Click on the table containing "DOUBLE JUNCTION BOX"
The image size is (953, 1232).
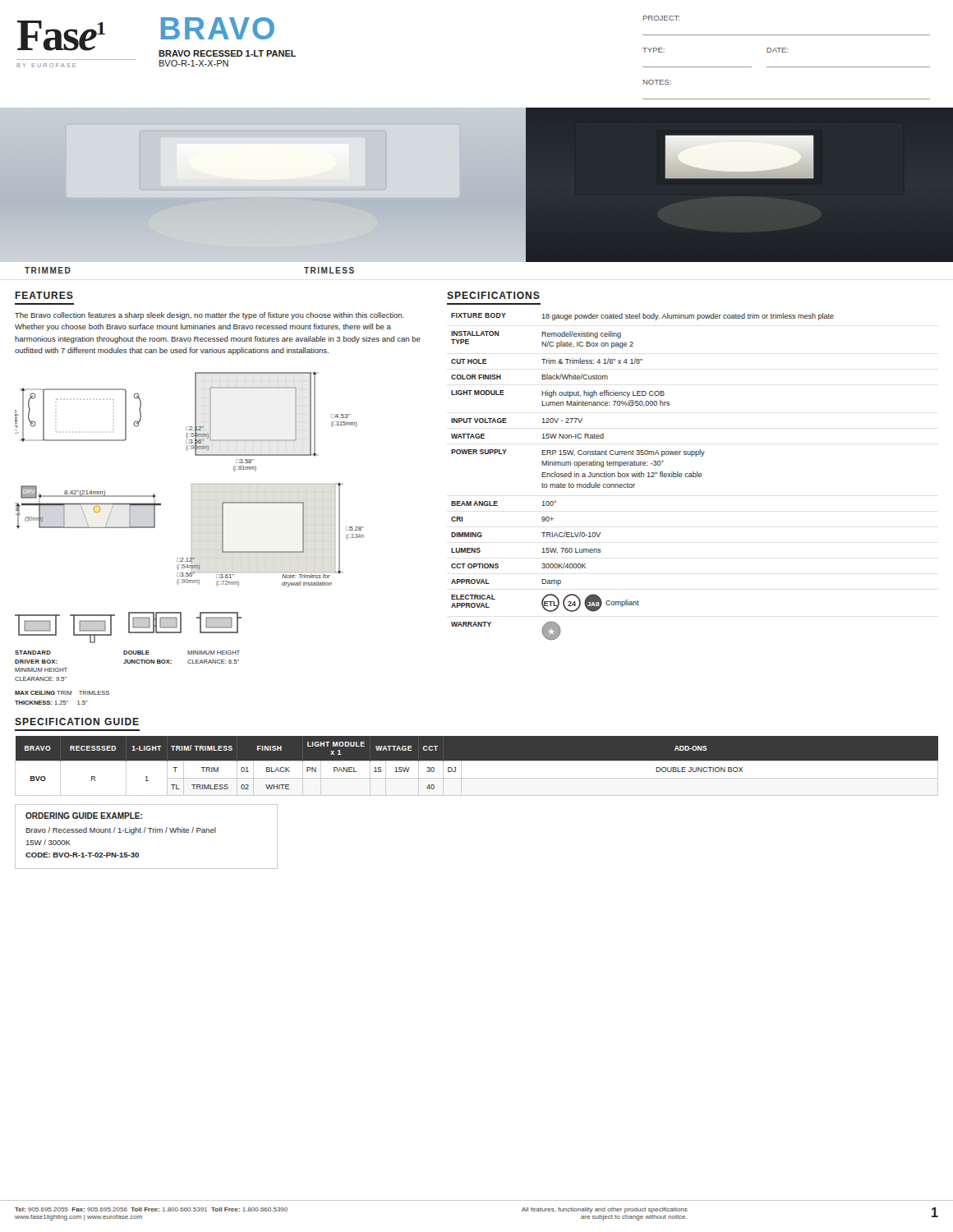click(476, 766)
